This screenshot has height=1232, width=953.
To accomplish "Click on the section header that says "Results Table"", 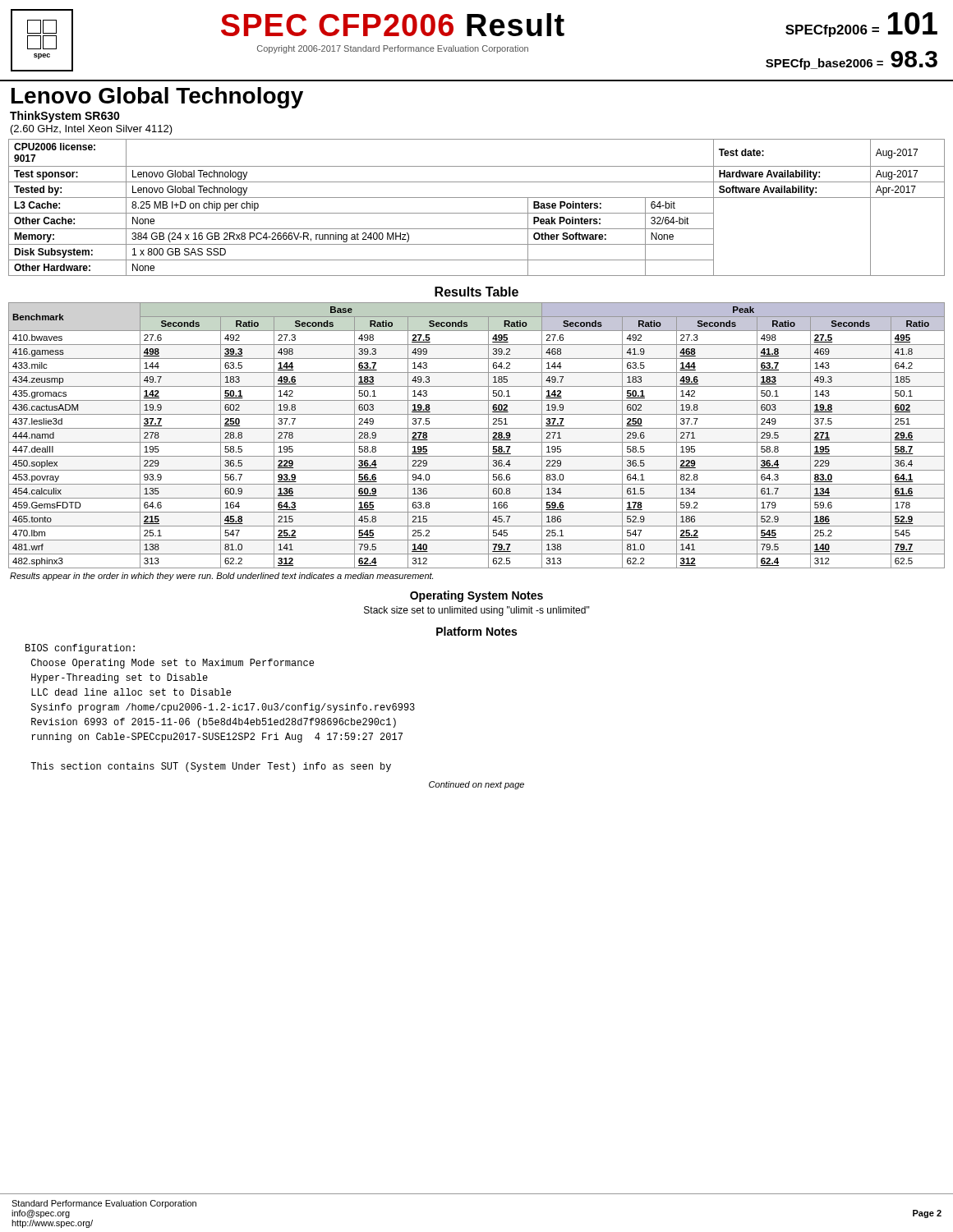I will [x=476, y=292].
